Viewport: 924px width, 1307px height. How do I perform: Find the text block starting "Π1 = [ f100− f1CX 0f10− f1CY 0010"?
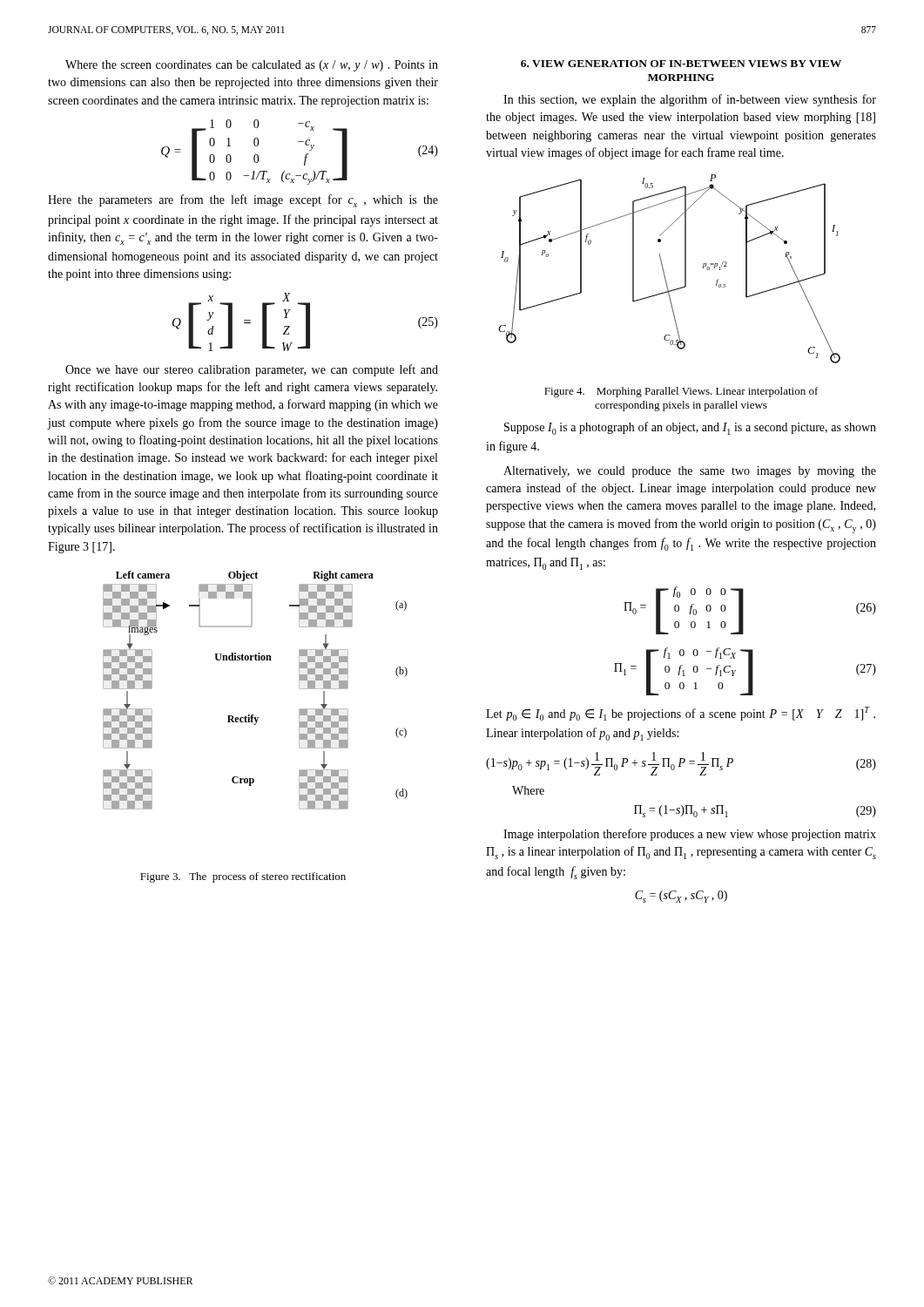745,669
